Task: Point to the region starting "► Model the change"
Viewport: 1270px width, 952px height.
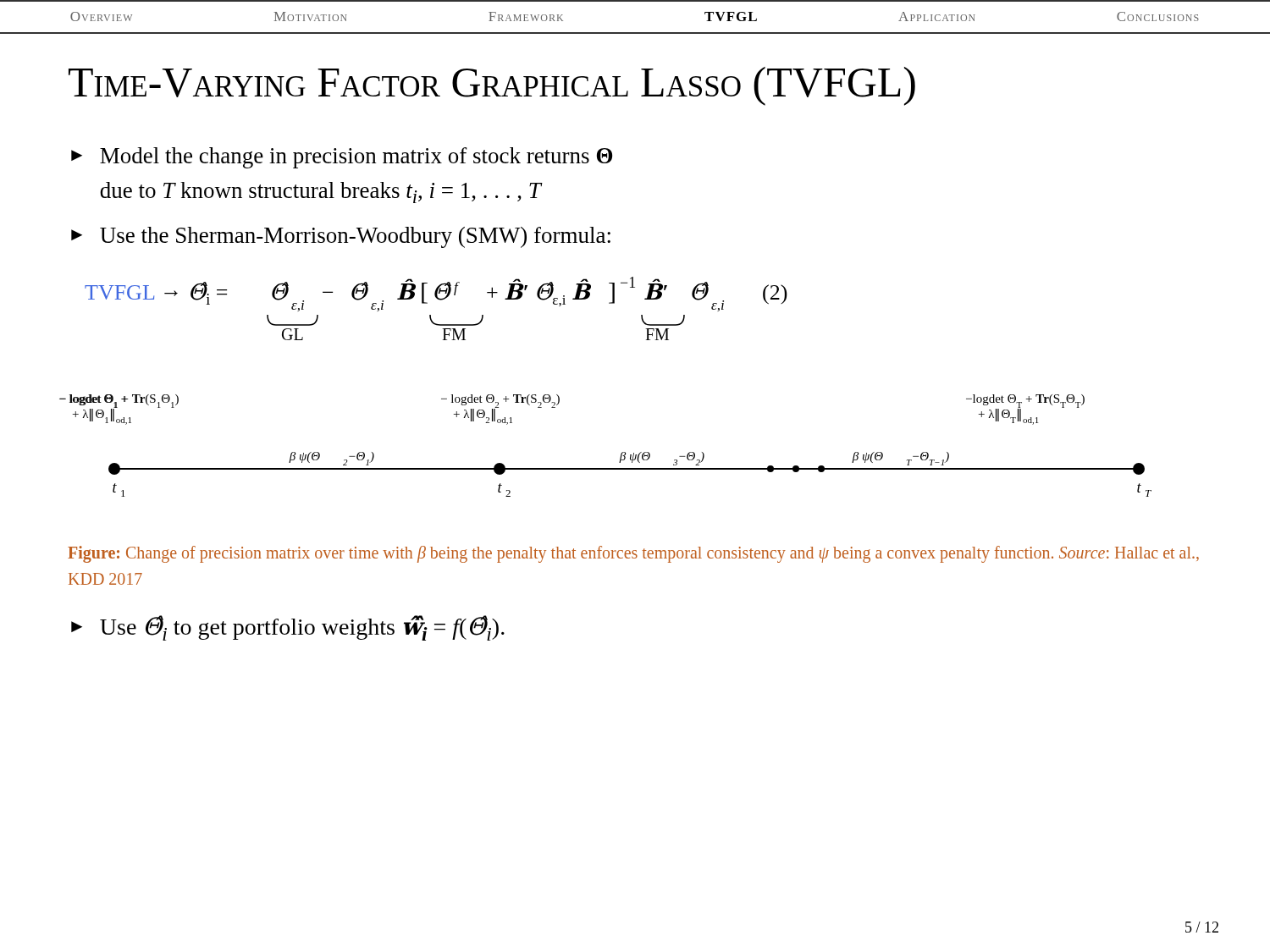Action: (x=340, y=175)
